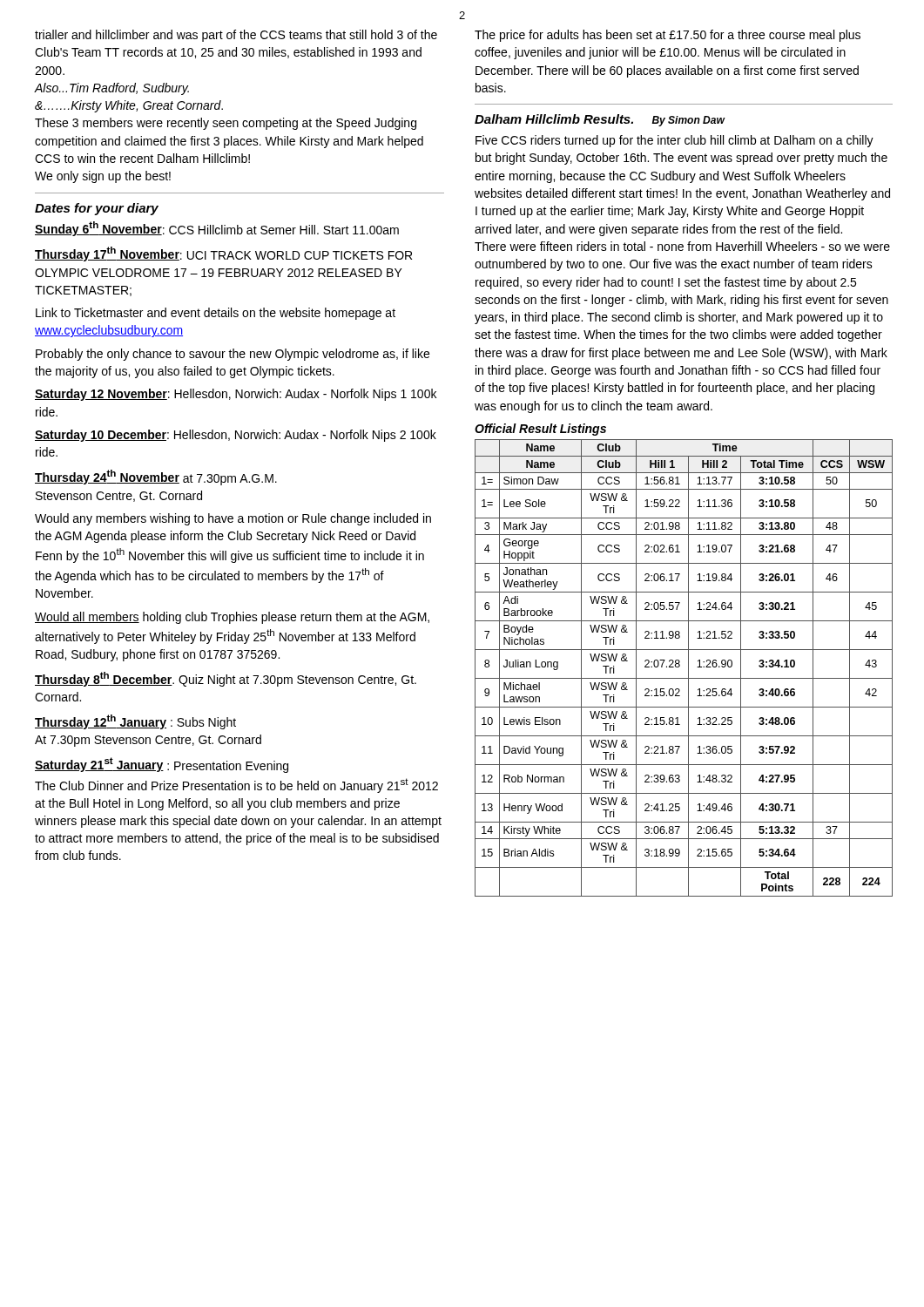Click on the text block containing "The price for adults has been"
The height and width of the screenshot is (1307, 924).
[684, 61]
